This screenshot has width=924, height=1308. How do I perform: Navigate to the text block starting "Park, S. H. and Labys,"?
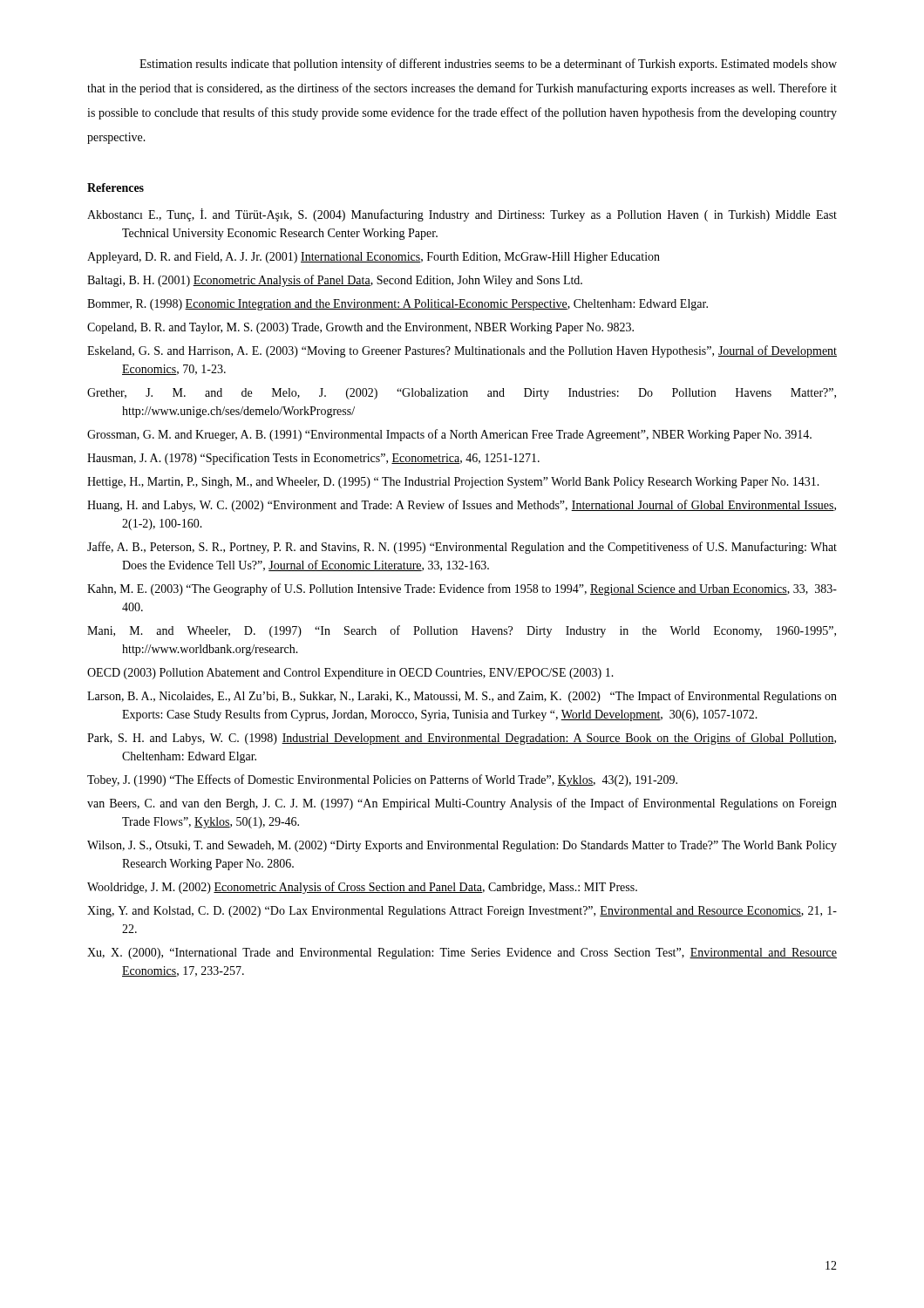point(462,747)
